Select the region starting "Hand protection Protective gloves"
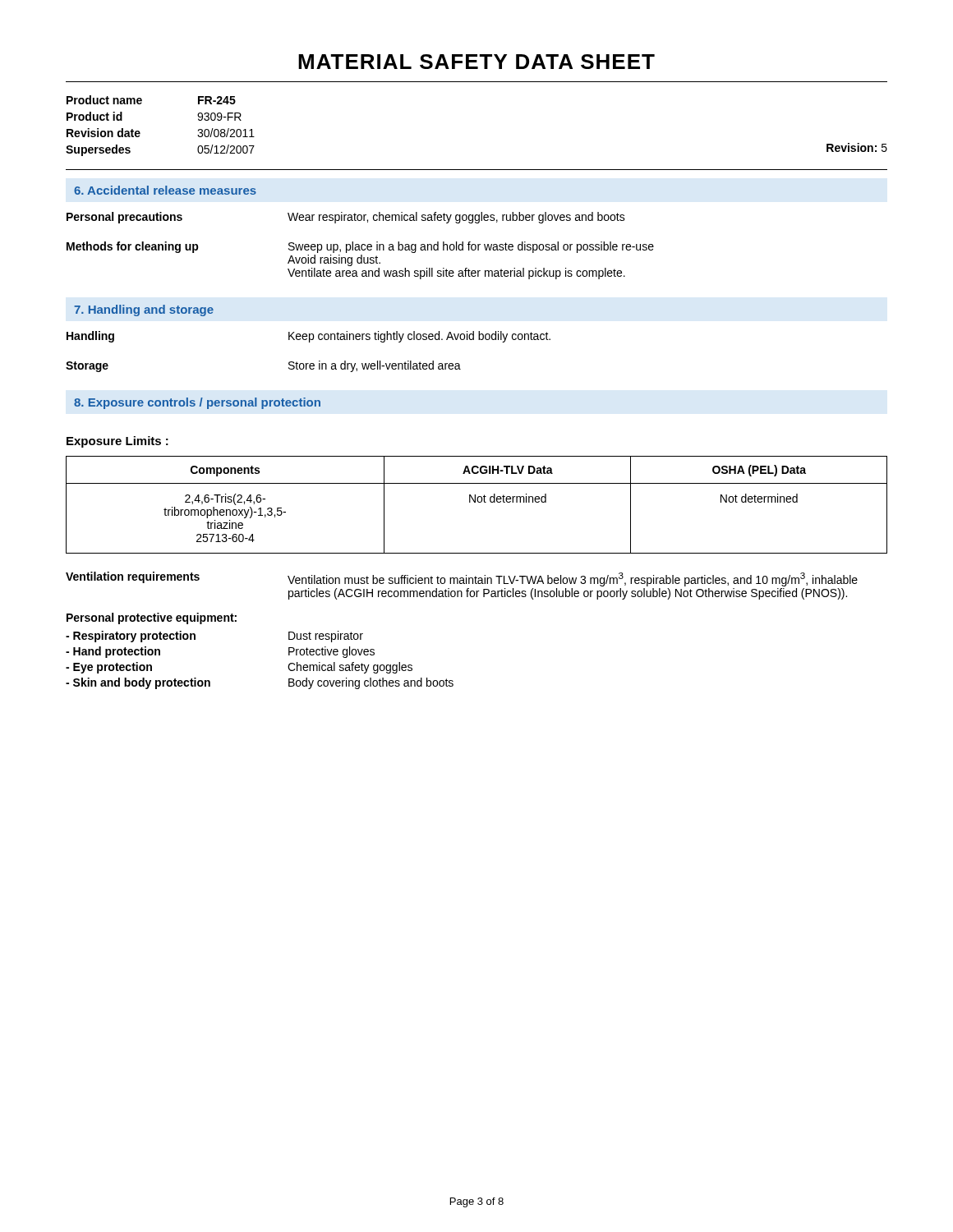Image resolution: width=953 pixels, height=1232 pixels. [x=107, y=652]
